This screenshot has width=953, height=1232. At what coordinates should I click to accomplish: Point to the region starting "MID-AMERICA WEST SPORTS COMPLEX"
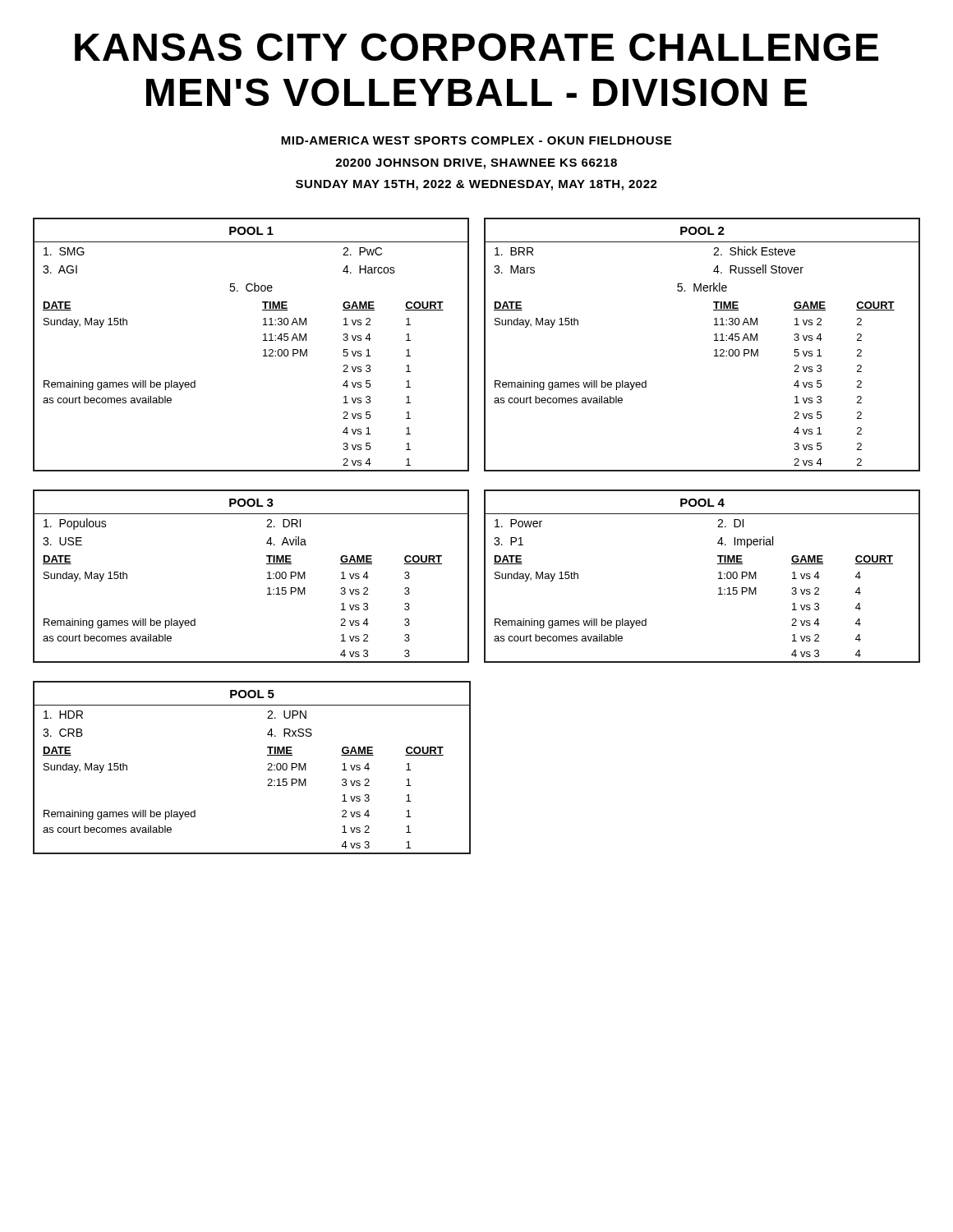click(x=476, y=162)
